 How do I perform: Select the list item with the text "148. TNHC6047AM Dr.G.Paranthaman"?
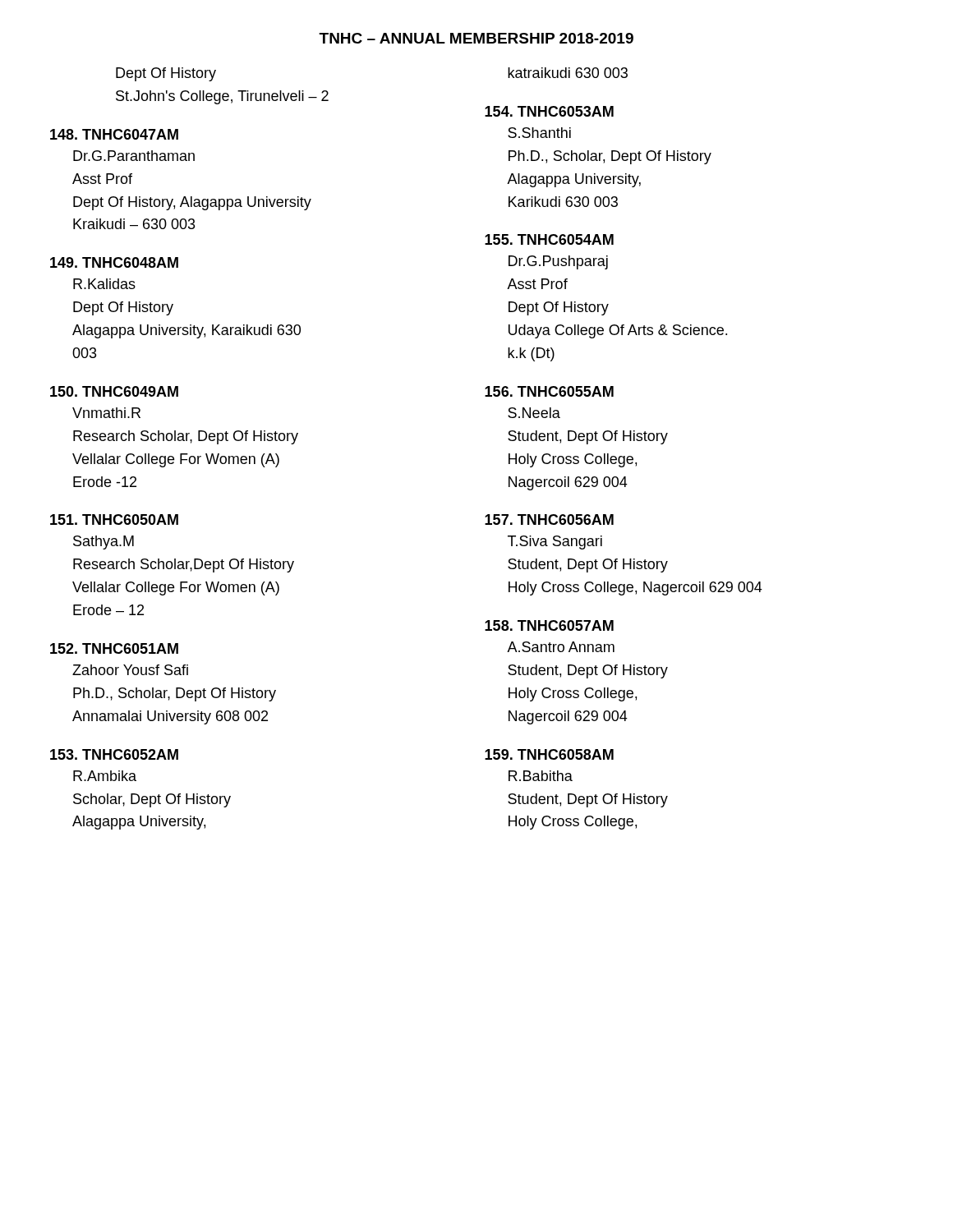coord(114,134)
